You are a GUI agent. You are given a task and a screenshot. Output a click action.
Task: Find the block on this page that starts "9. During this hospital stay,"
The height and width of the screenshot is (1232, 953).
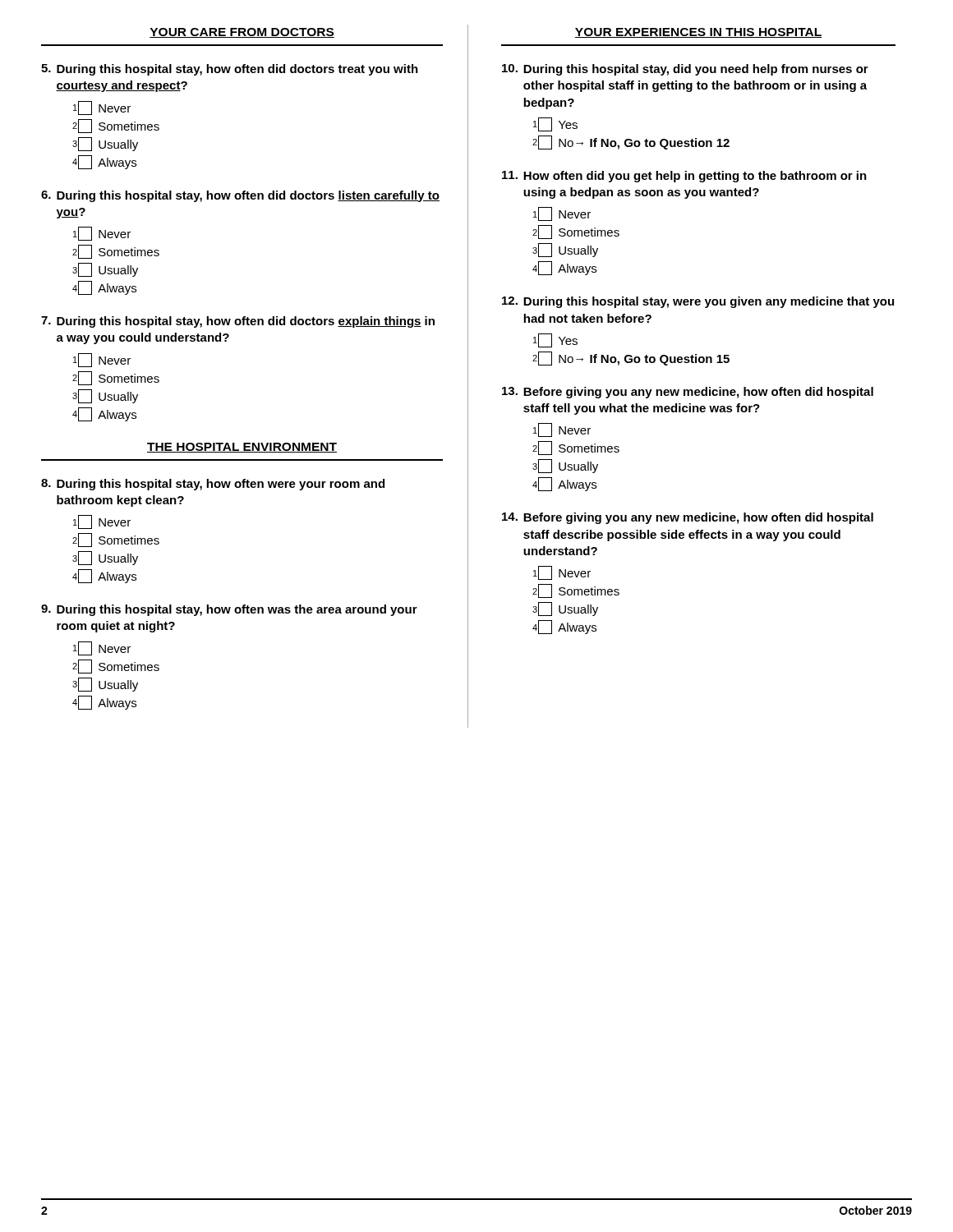[229, 610]
